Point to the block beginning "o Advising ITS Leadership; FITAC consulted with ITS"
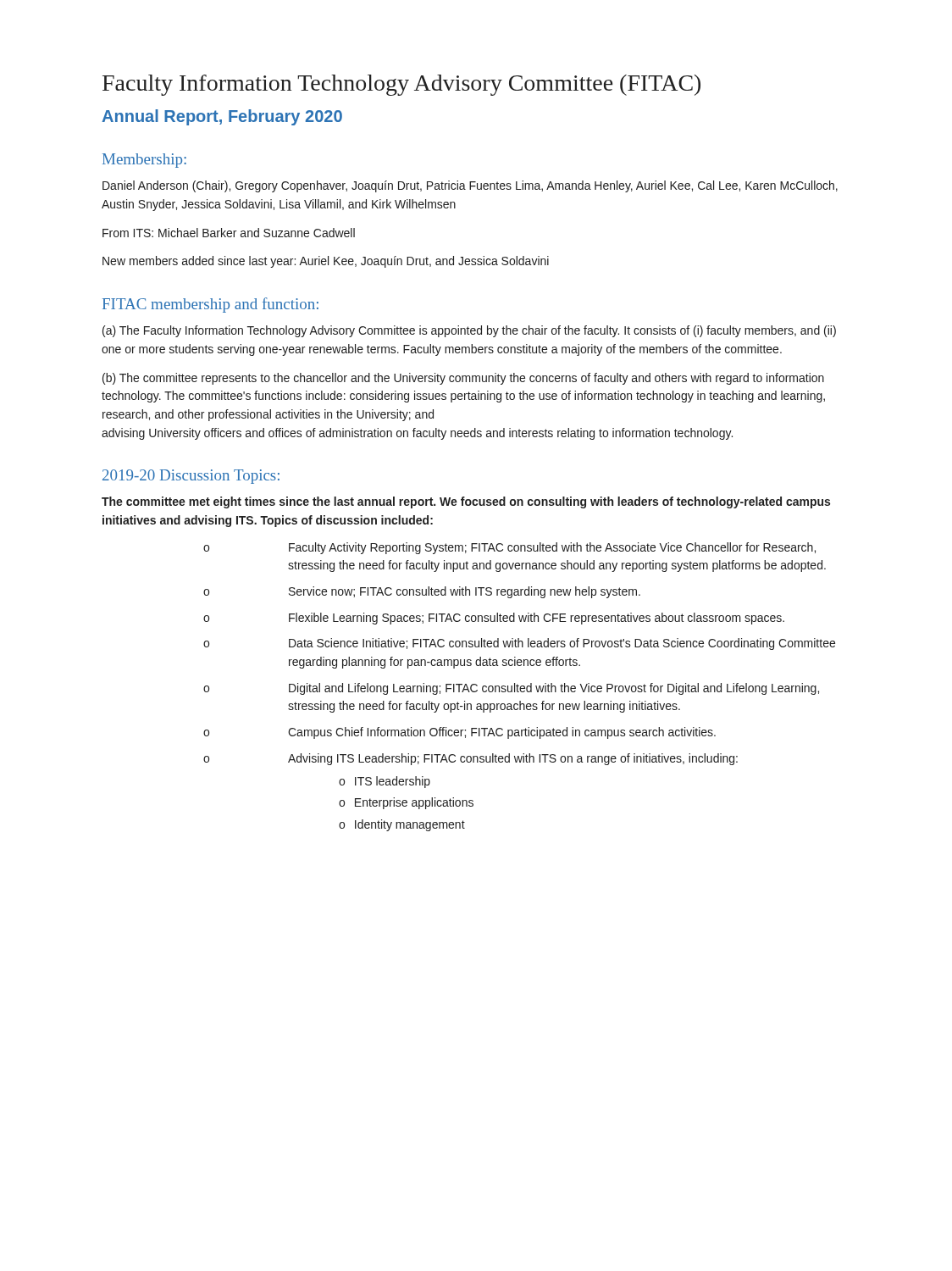The image size is (952, 1271). pyautogui.click(x=476, y=794)
